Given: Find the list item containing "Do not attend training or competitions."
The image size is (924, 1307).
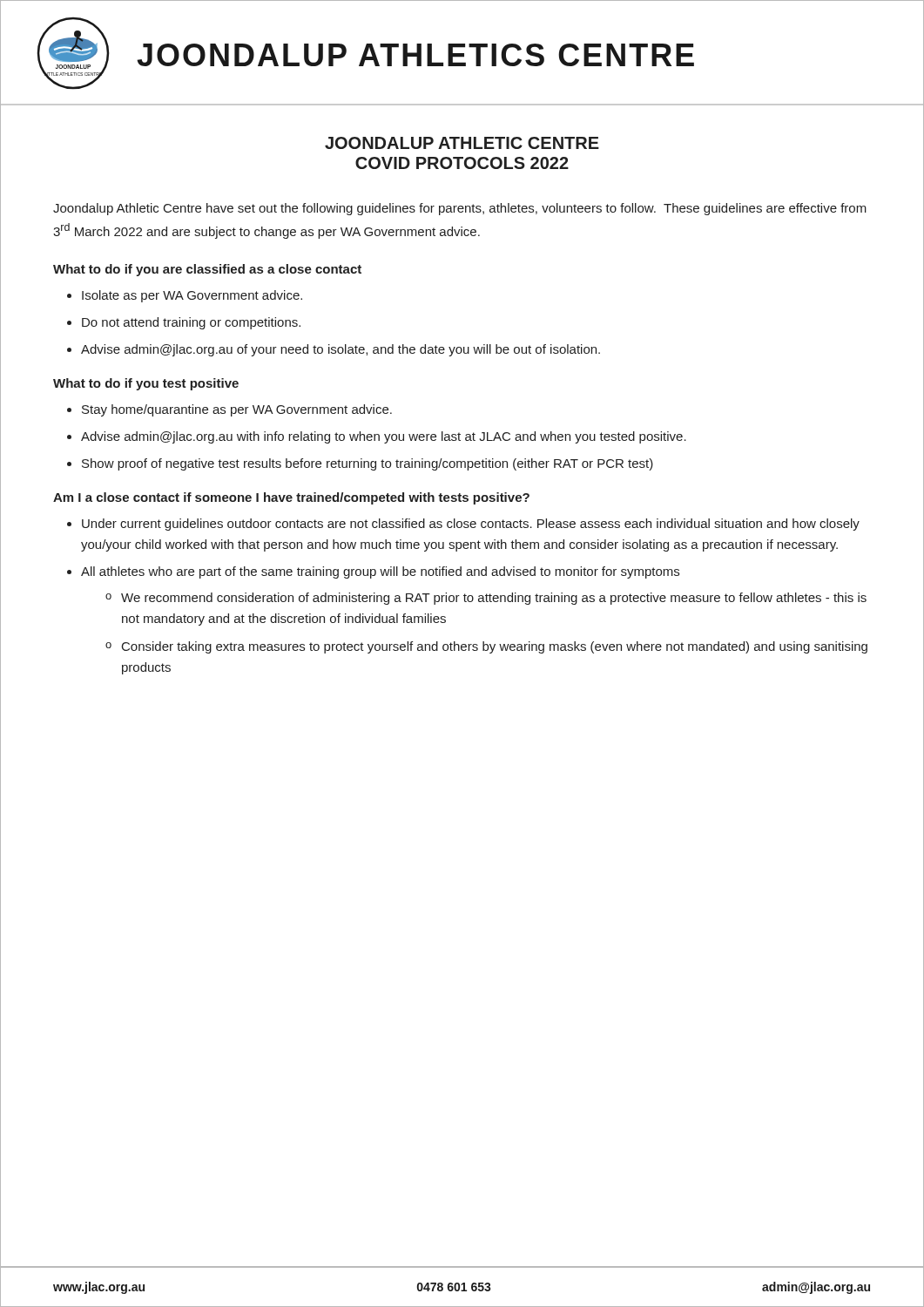Looking at the screenshot, I should coord(191,322).
